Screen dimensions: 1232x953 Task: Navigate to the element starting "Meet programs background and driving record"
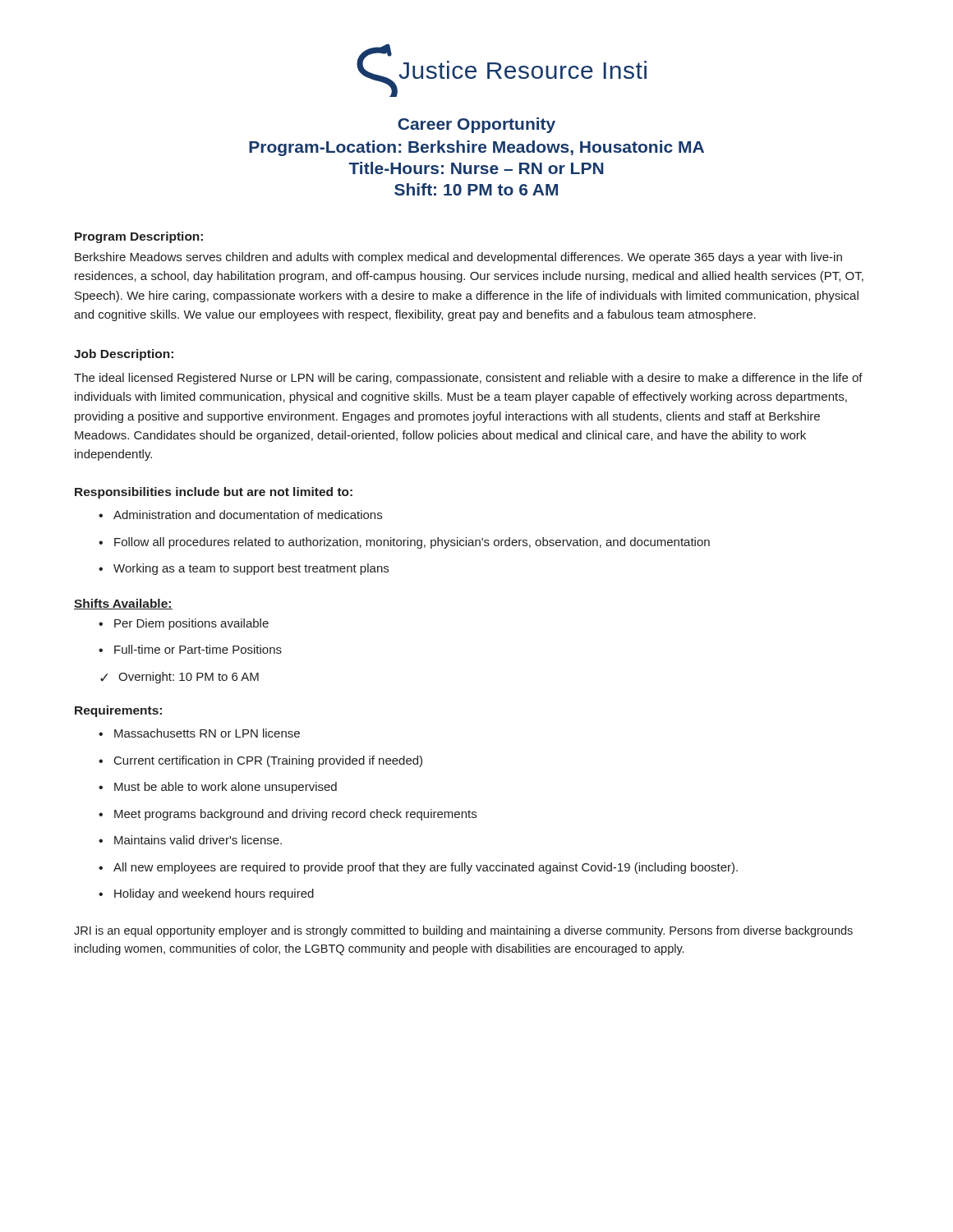point(476,814)
